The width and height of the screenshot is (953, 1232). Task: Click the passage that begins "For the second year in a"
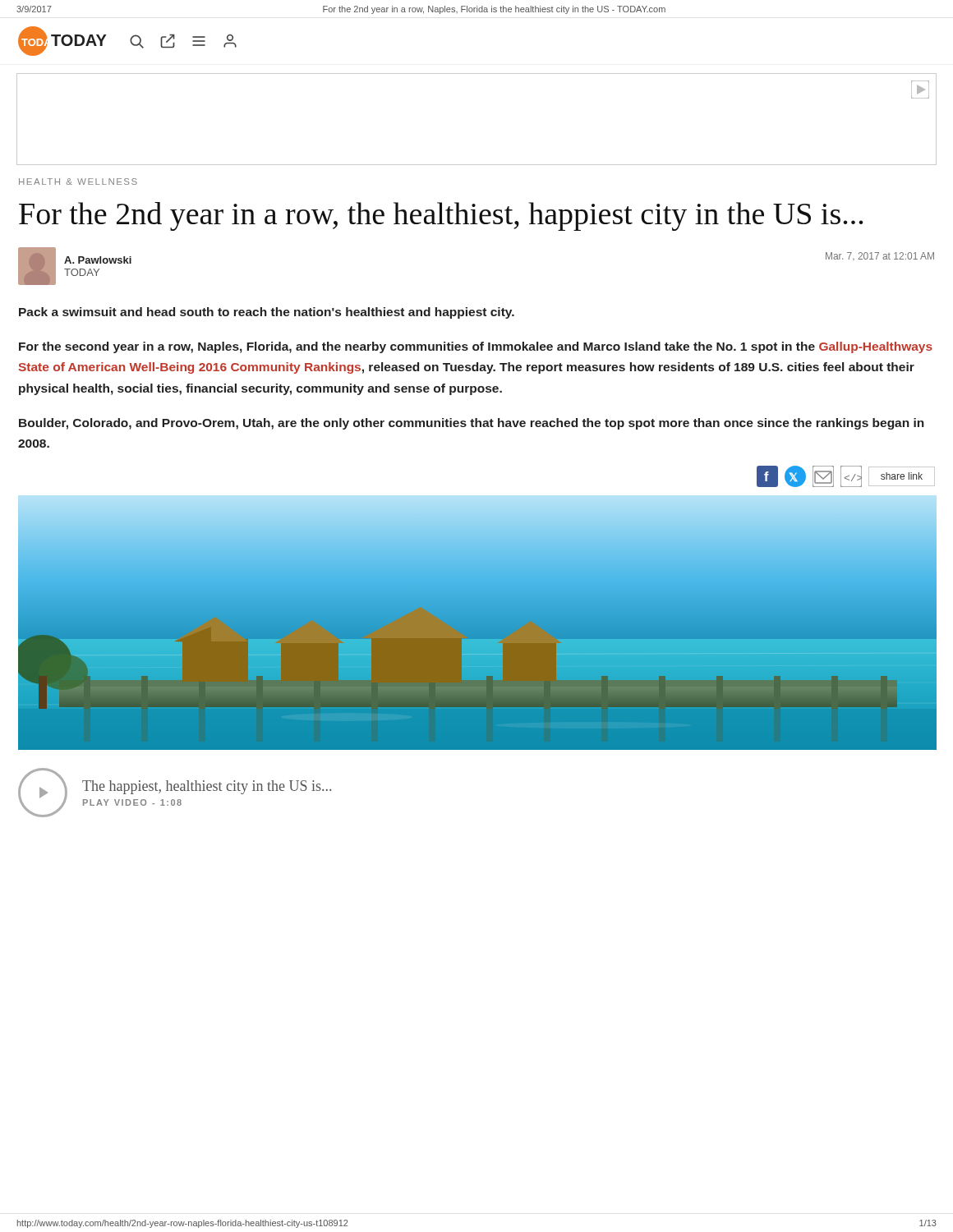(x=475, y=367)
